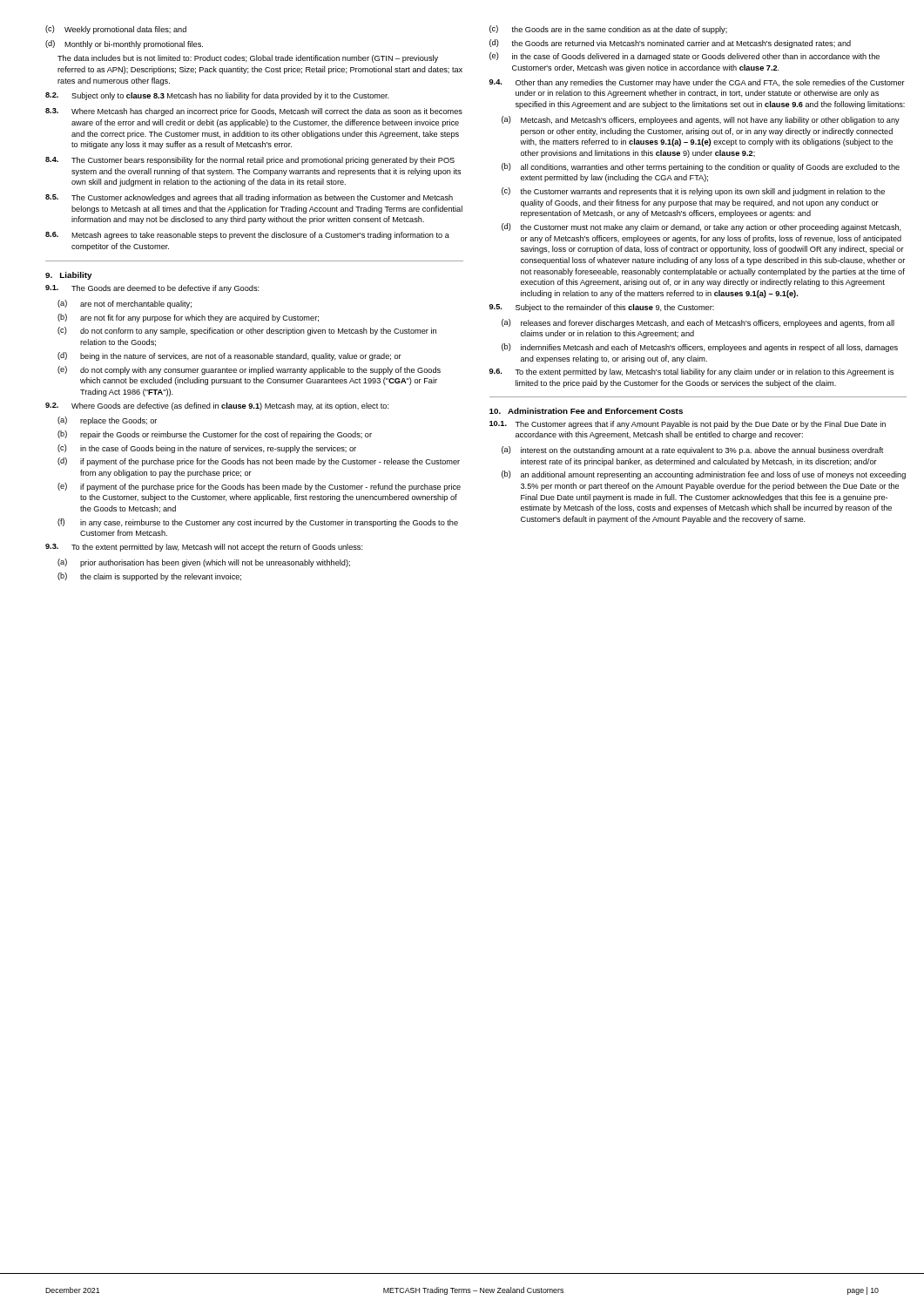
Task: Click on the text block starting "(b) all conditions, warranties"
Action: coord(704,173)
